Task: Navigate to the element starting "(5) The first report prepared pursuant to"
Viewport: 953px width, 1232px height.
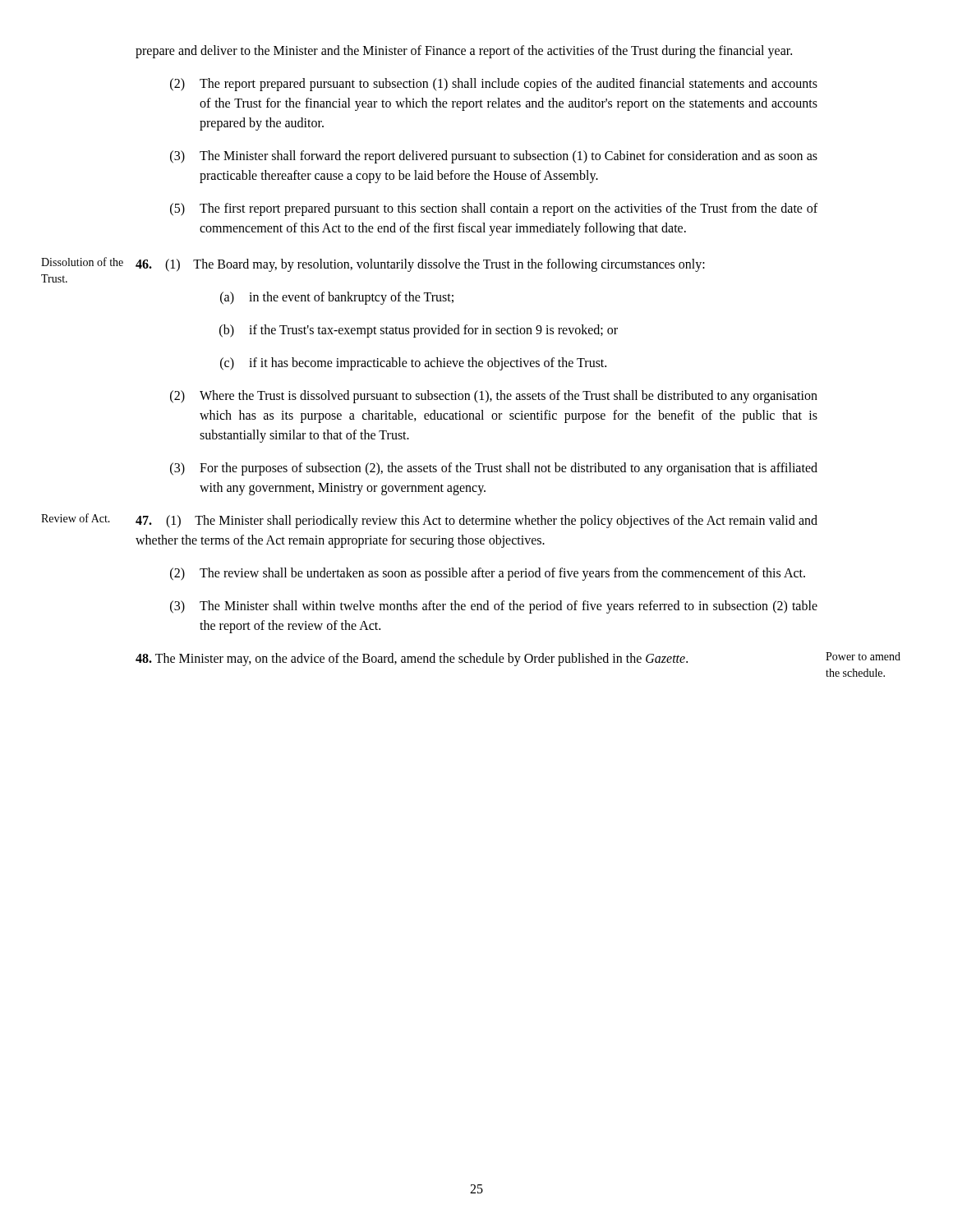Action: (x=476, y=218)
